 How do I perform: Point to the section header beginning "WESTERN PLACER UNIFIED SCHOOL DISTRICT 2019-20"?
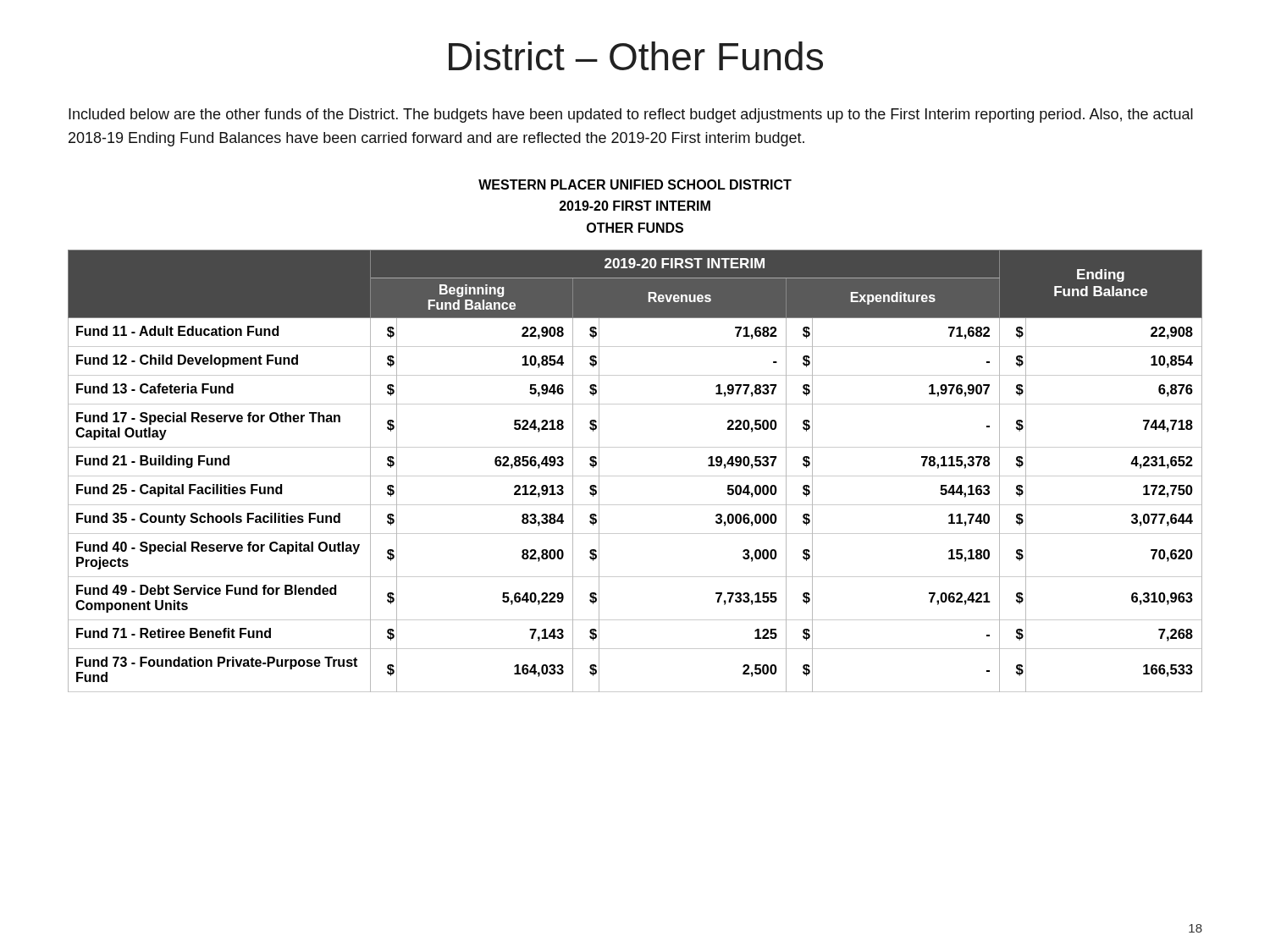pos(635,206)
